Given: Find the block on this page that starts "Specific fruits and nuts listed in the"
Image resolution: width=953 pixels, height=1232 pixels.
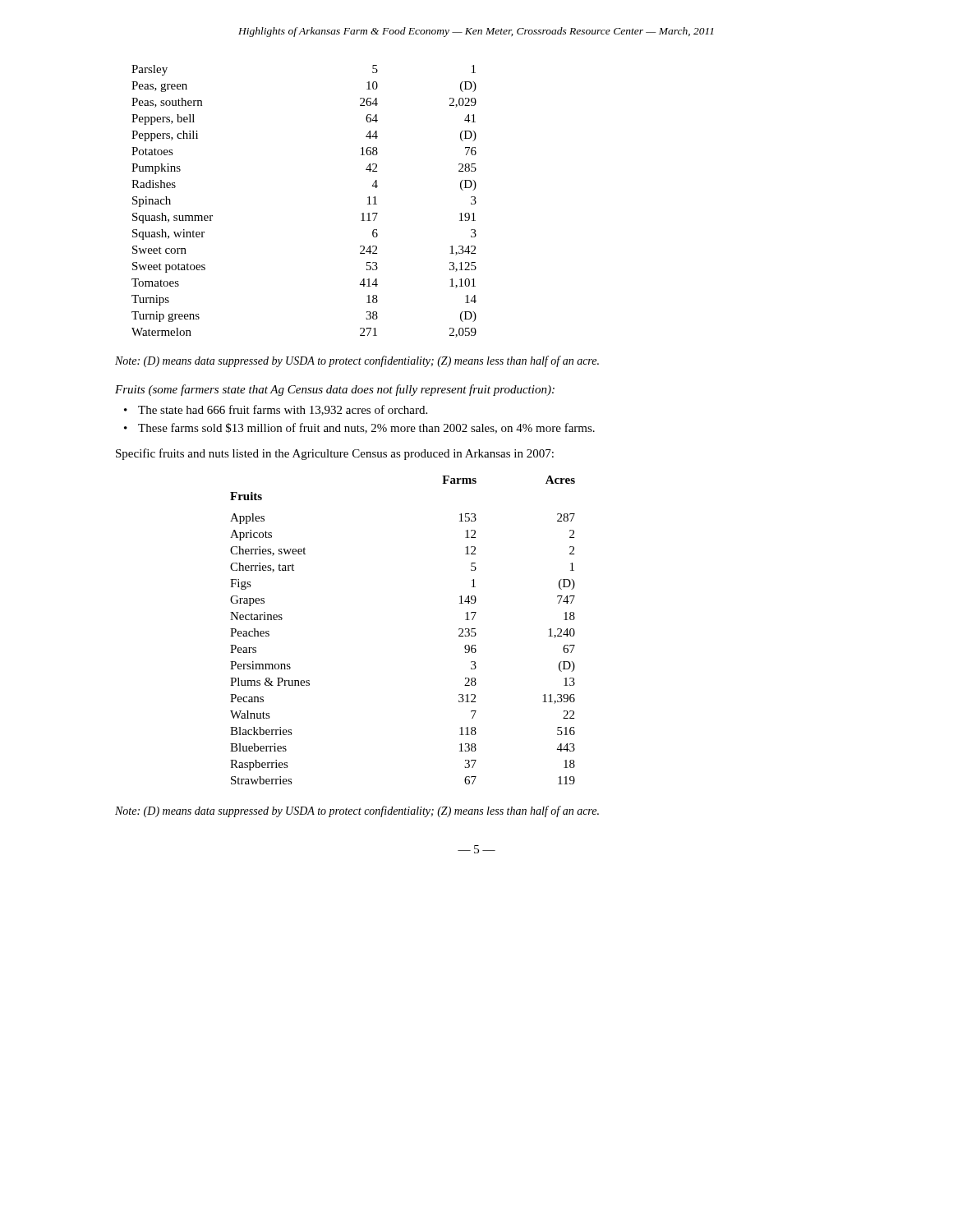Looking at the screenshot, I should [x=335, y=453].
